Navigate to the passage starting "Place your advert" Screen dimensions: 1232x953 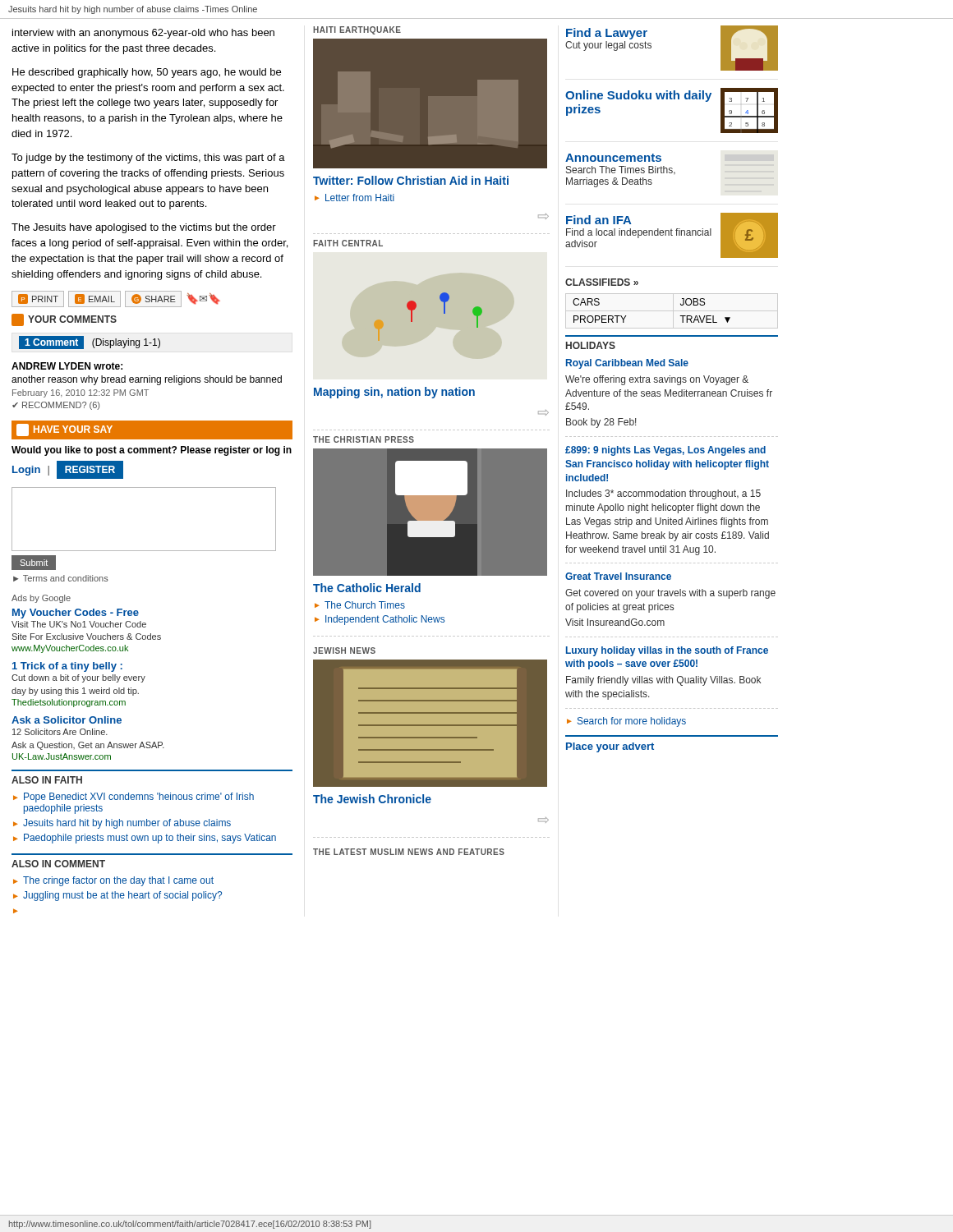point(610,746)
